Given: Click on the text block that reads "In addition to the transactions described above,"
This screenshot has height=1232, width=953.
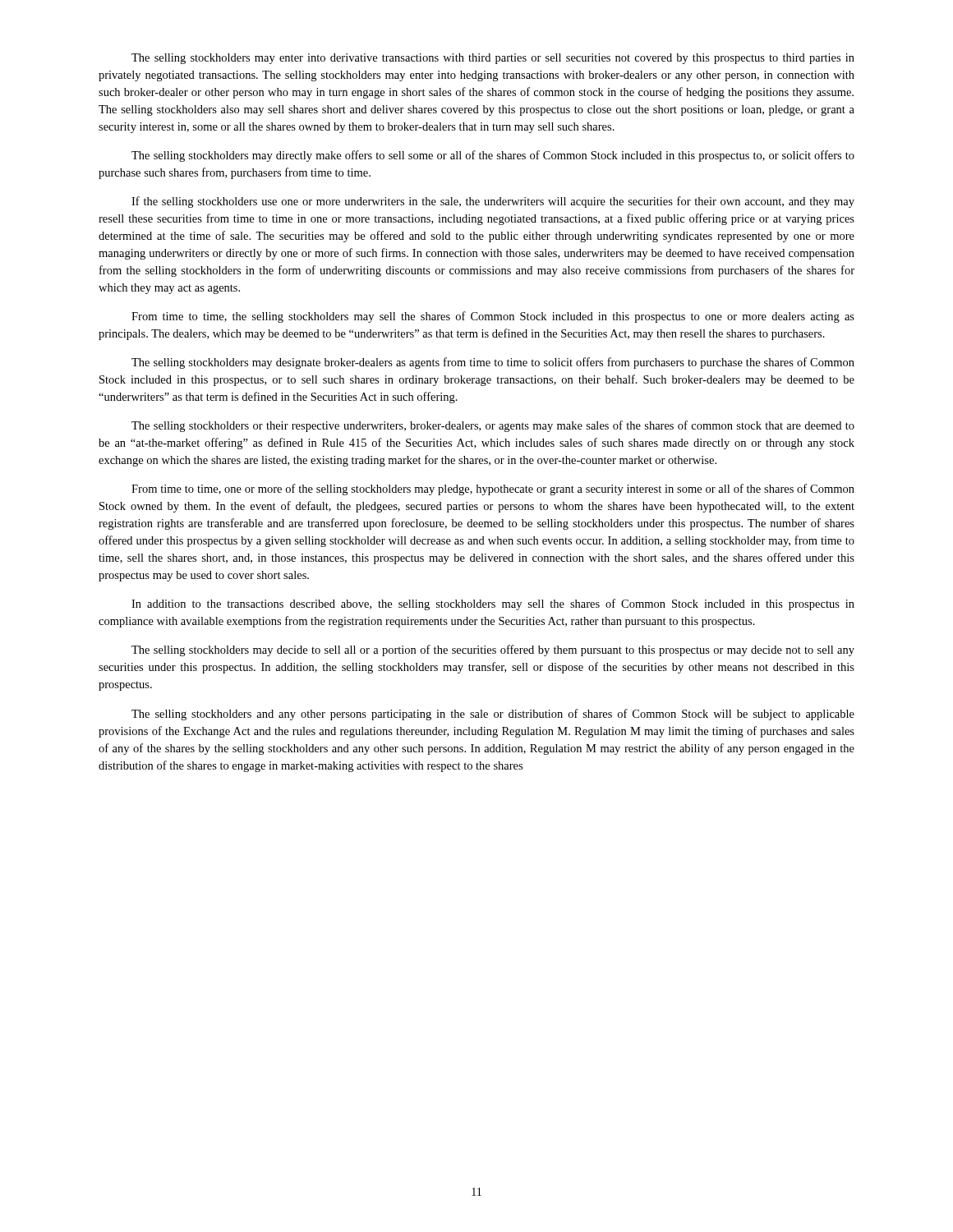Looking at the screenshot, I should tap(476, 613).
